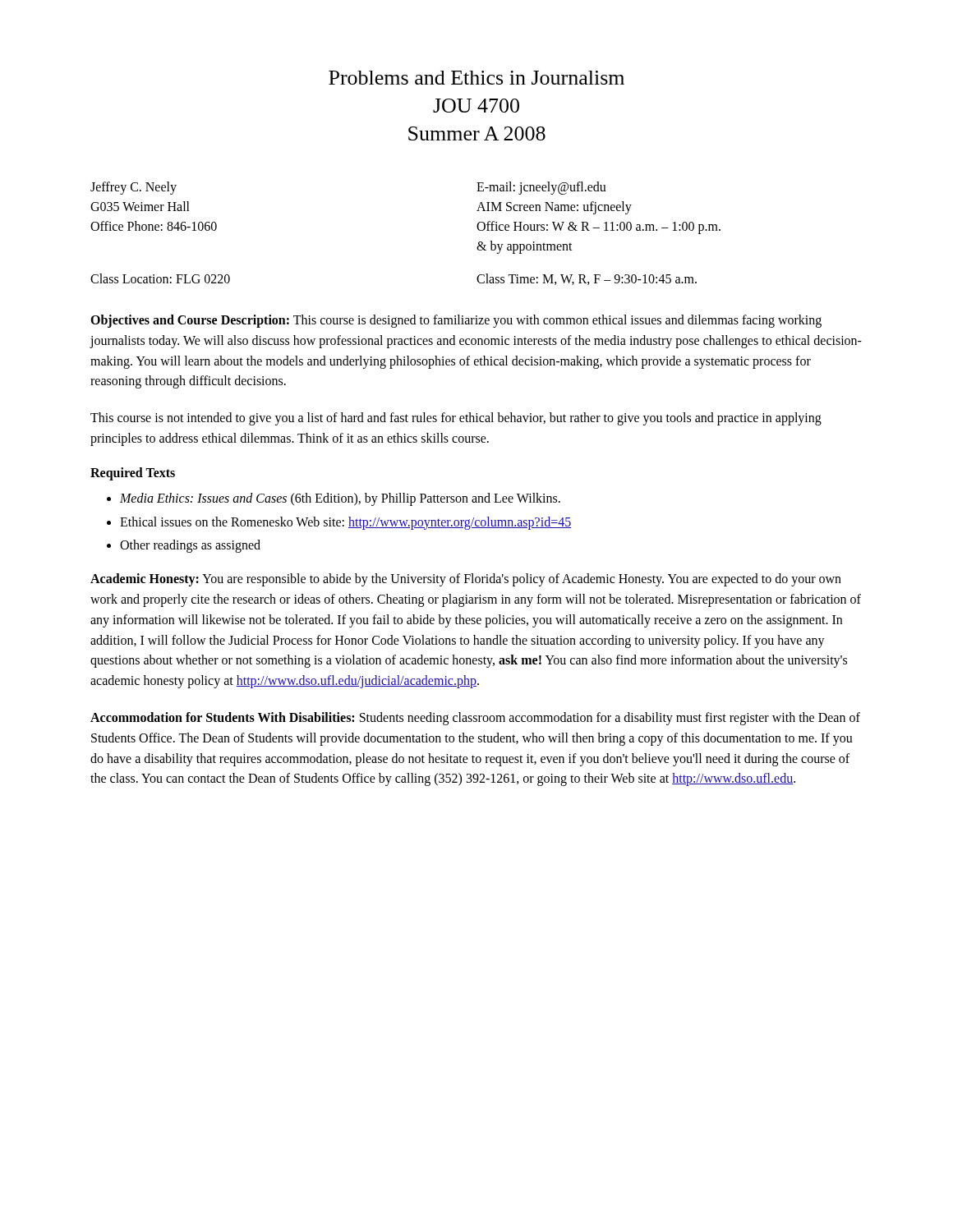Select the section header with the text "Required Texts"

coord(133,473)
